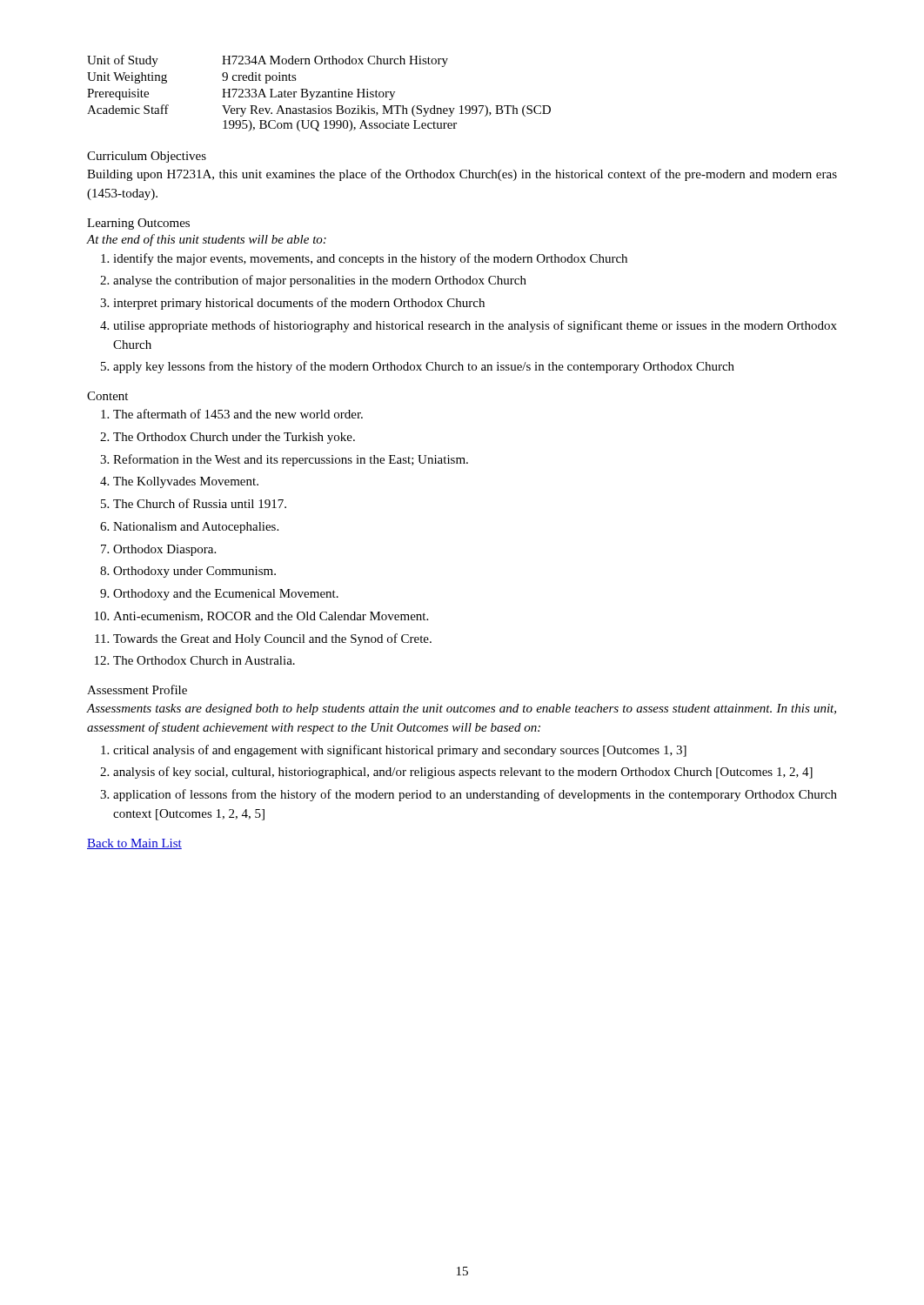Find the list item with the text "Orthodoxy under Communism."

pyautogui.click(x=188, y=572)
